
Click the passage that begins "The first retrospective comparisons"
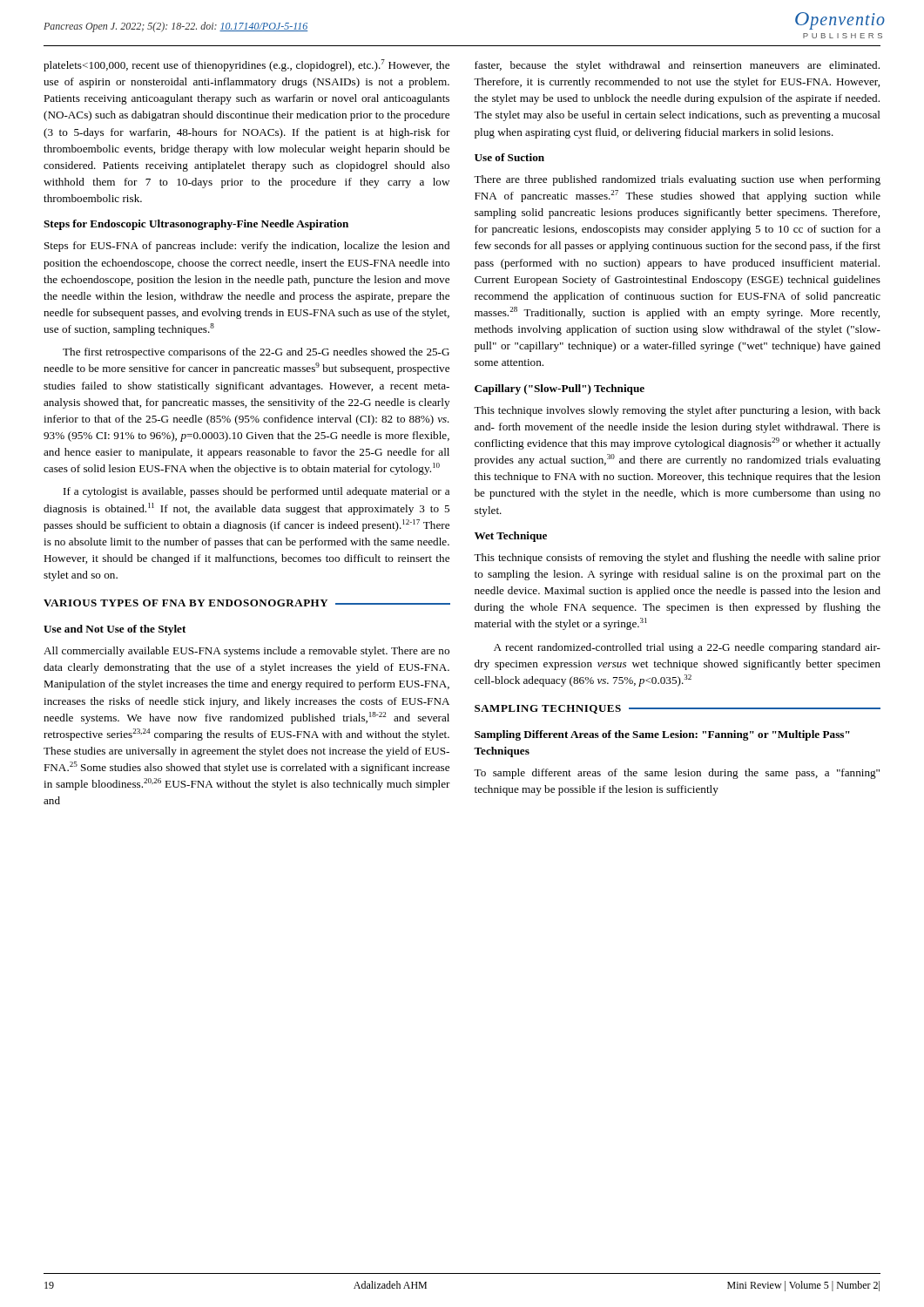coord(247,410)
